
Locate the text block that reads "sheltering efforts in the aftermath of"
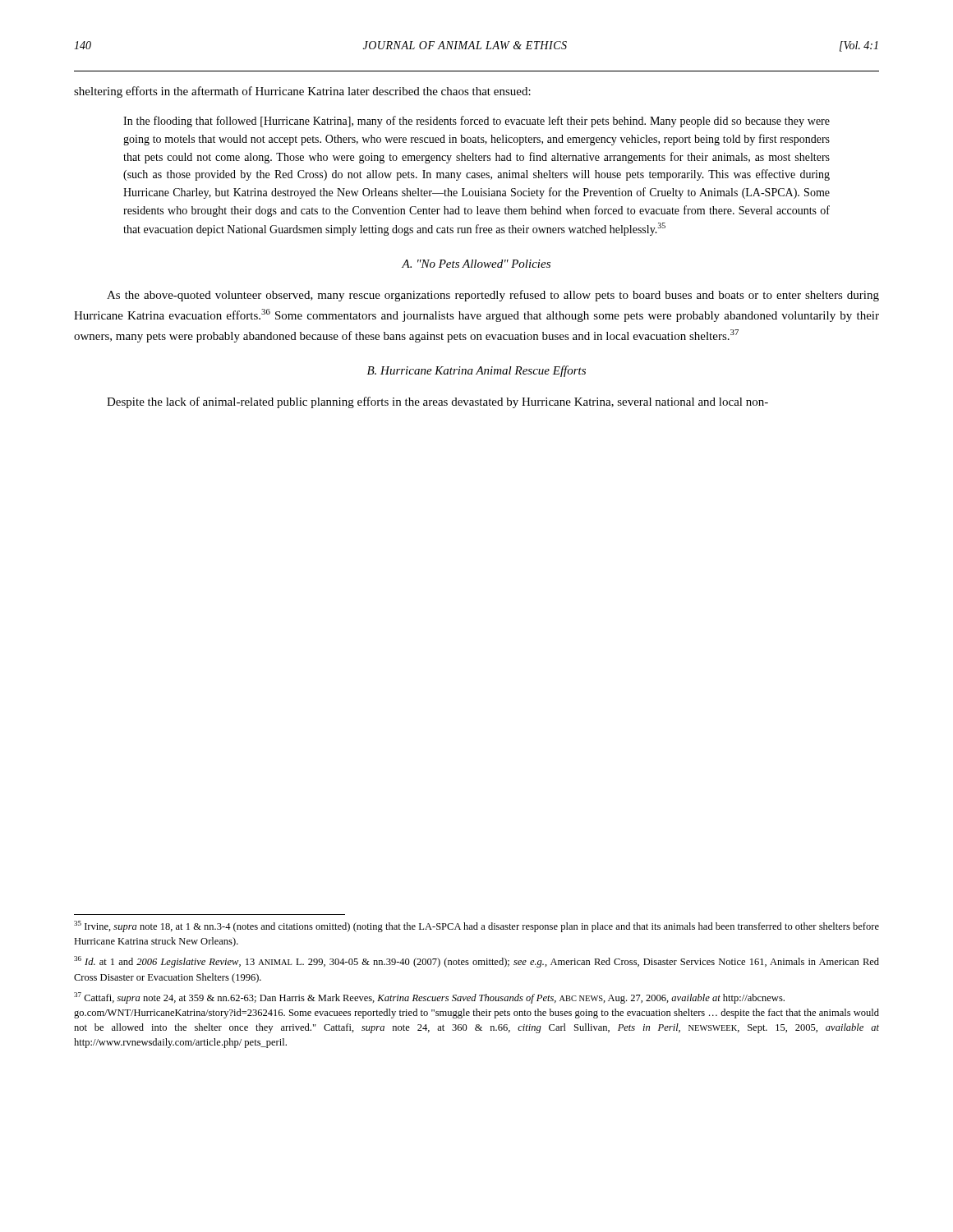tap(303, 91)
